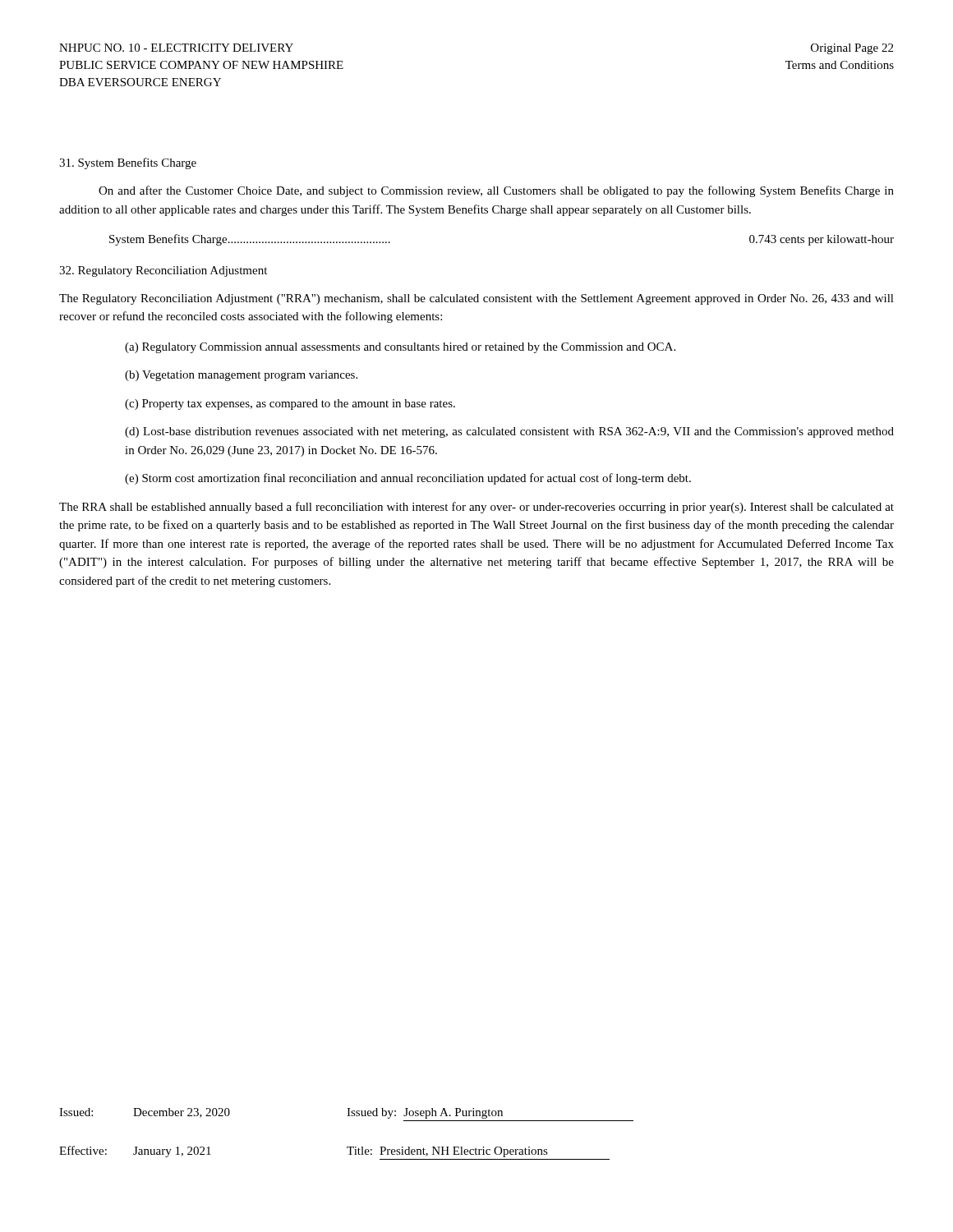Find the region starting "31. System Benefits Charge"
Screen dimensions: 1232x953
[128, 163]
